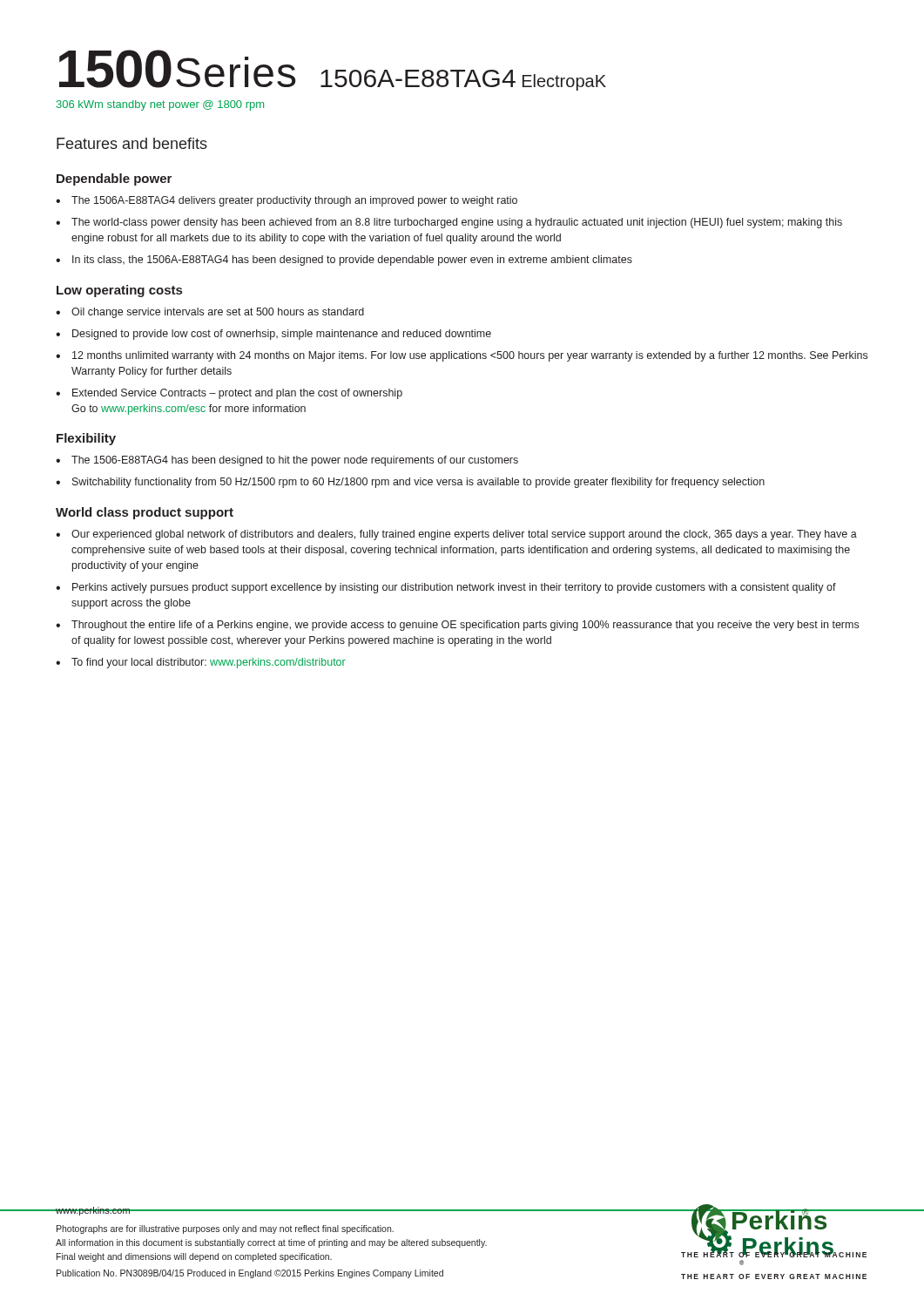Locate the text "1500 Series 1506A-E88TAG4 ElectropaK"

(x=331, y=69)
